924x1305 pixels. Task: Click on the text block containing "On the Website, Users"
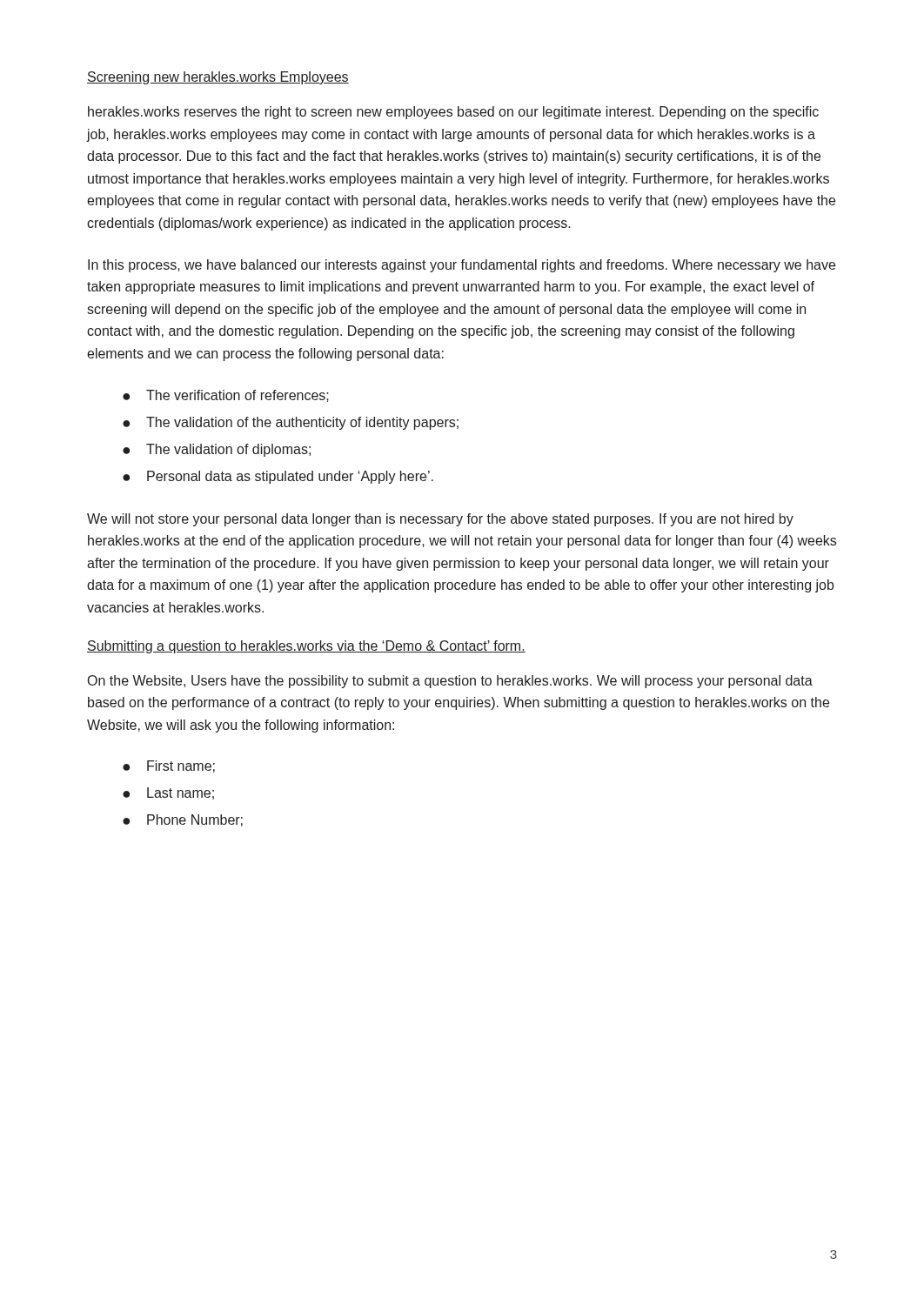458,703
